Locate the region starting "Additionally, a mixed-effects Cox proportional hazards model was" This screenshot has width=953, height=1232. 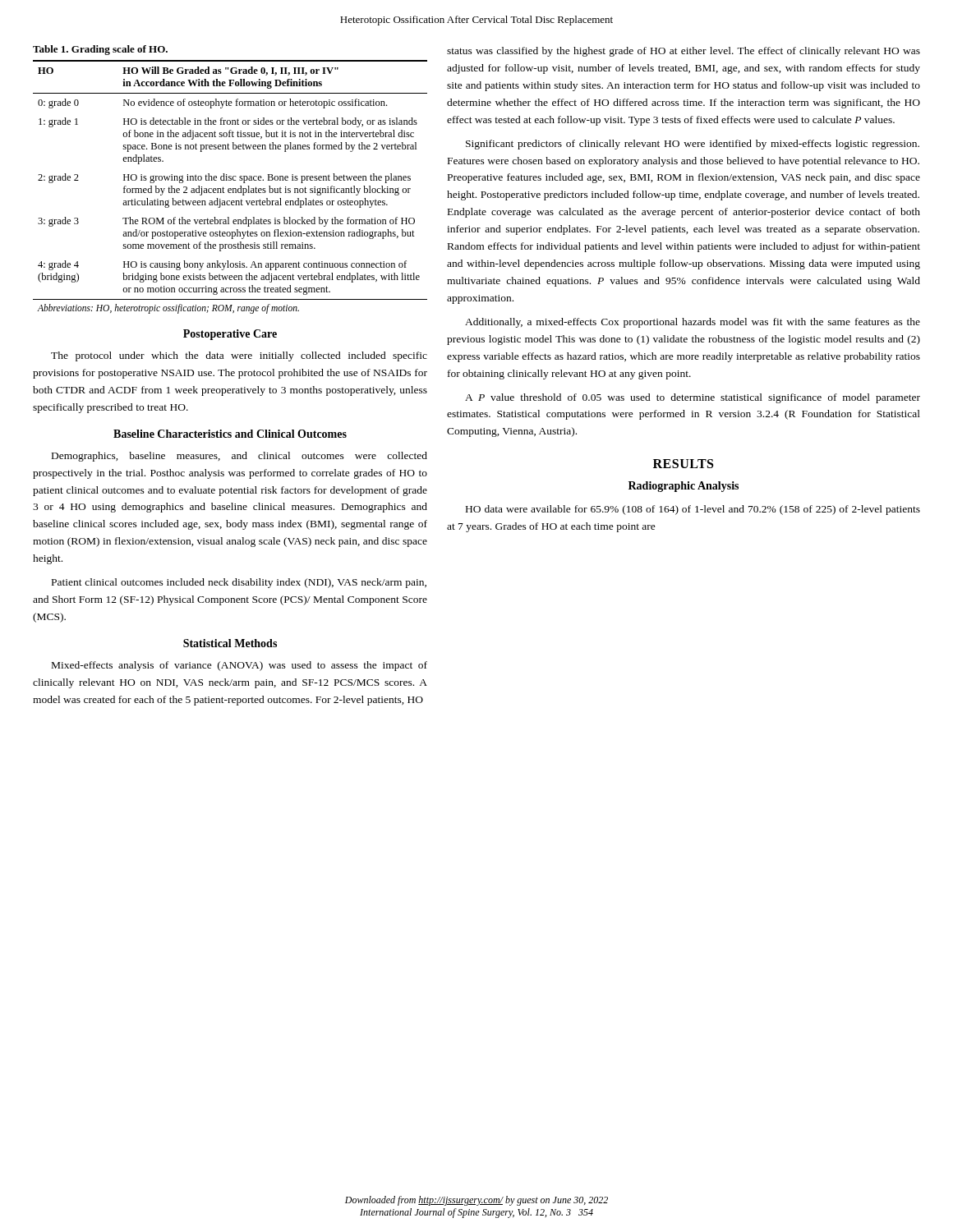tap(684, 347)
